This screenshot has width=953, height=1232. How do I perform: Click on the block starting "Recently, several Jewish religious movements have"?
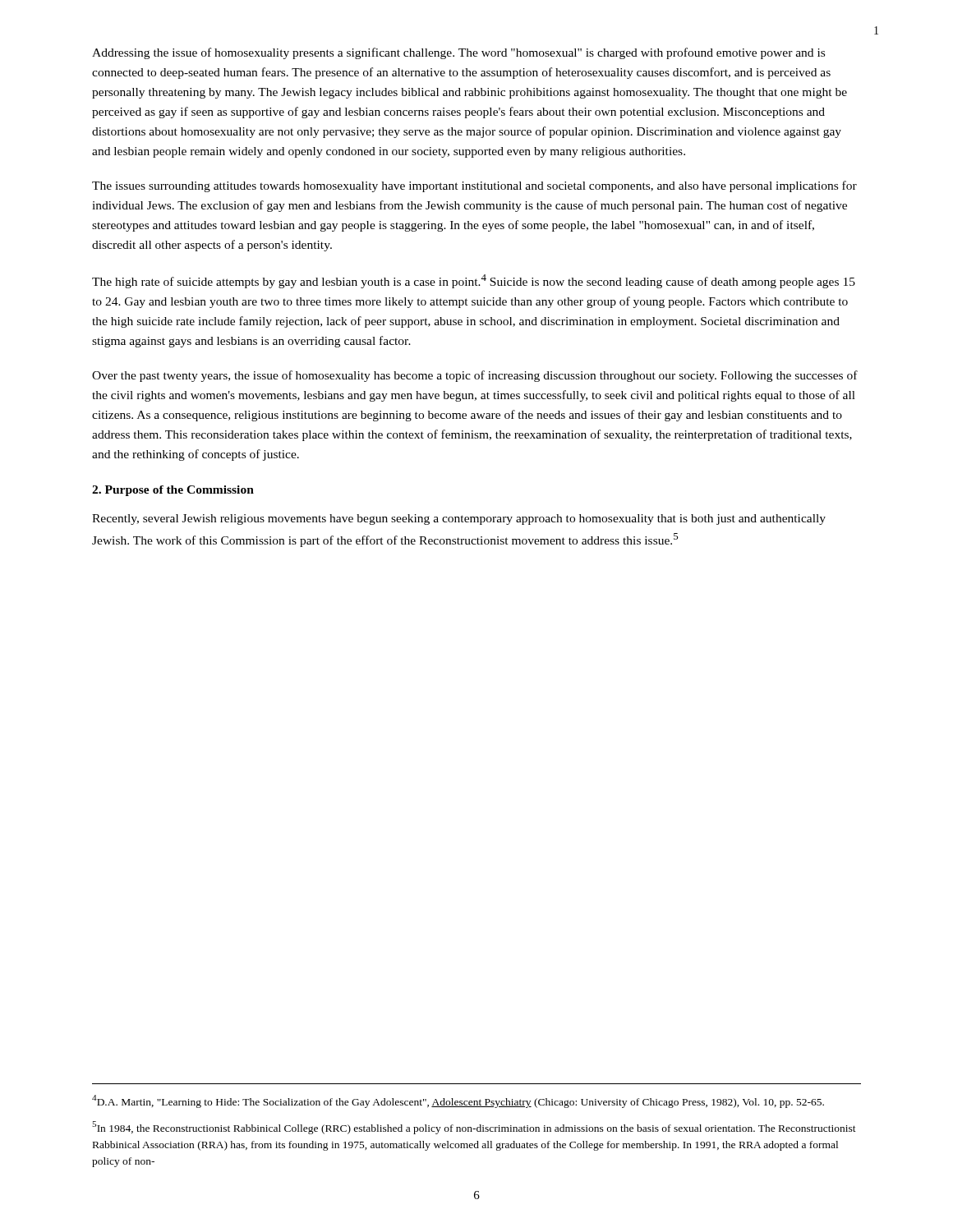click(476, 530)
